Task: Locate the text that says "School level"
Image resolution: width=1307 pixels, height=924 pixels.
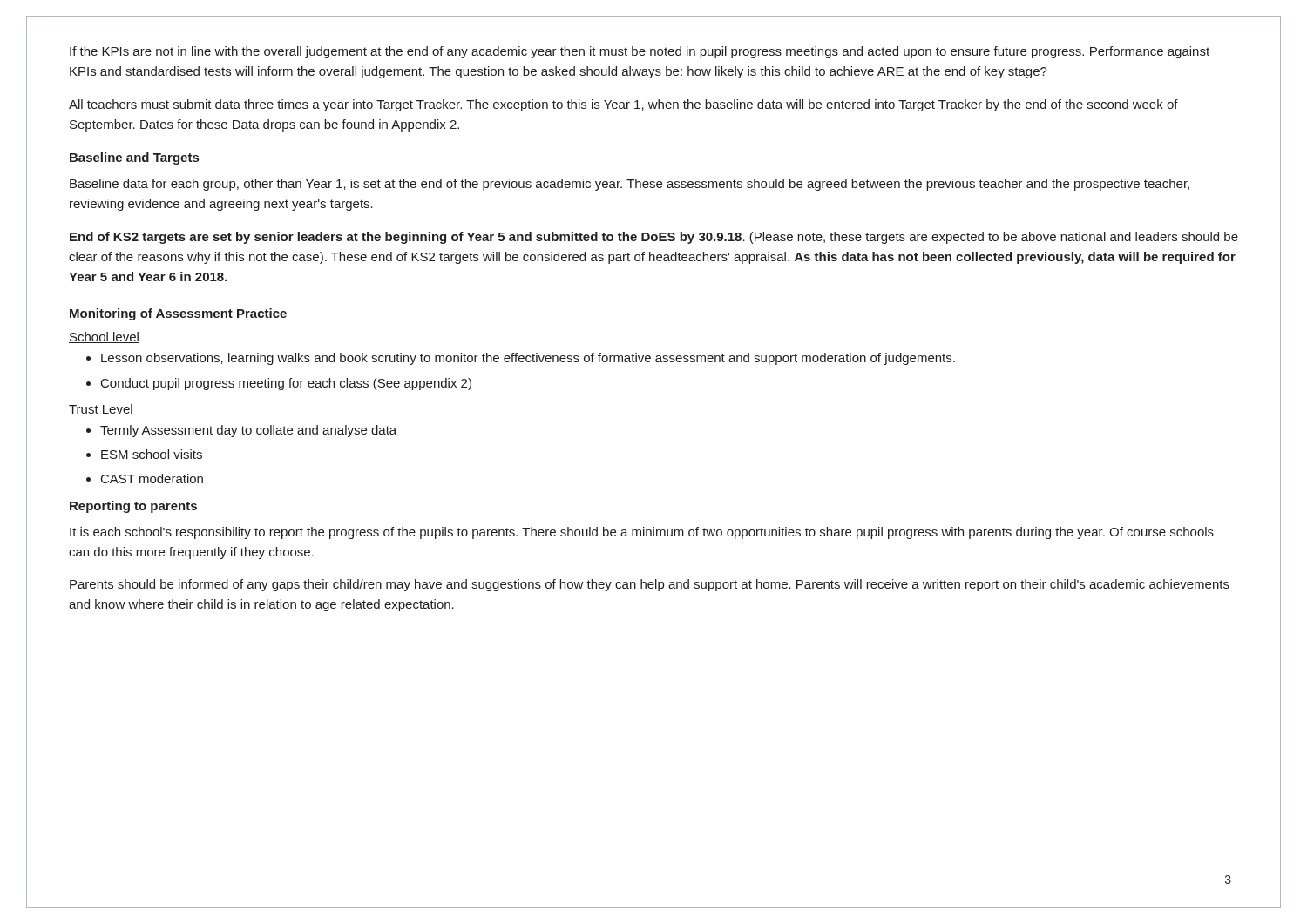Action: 104,337
